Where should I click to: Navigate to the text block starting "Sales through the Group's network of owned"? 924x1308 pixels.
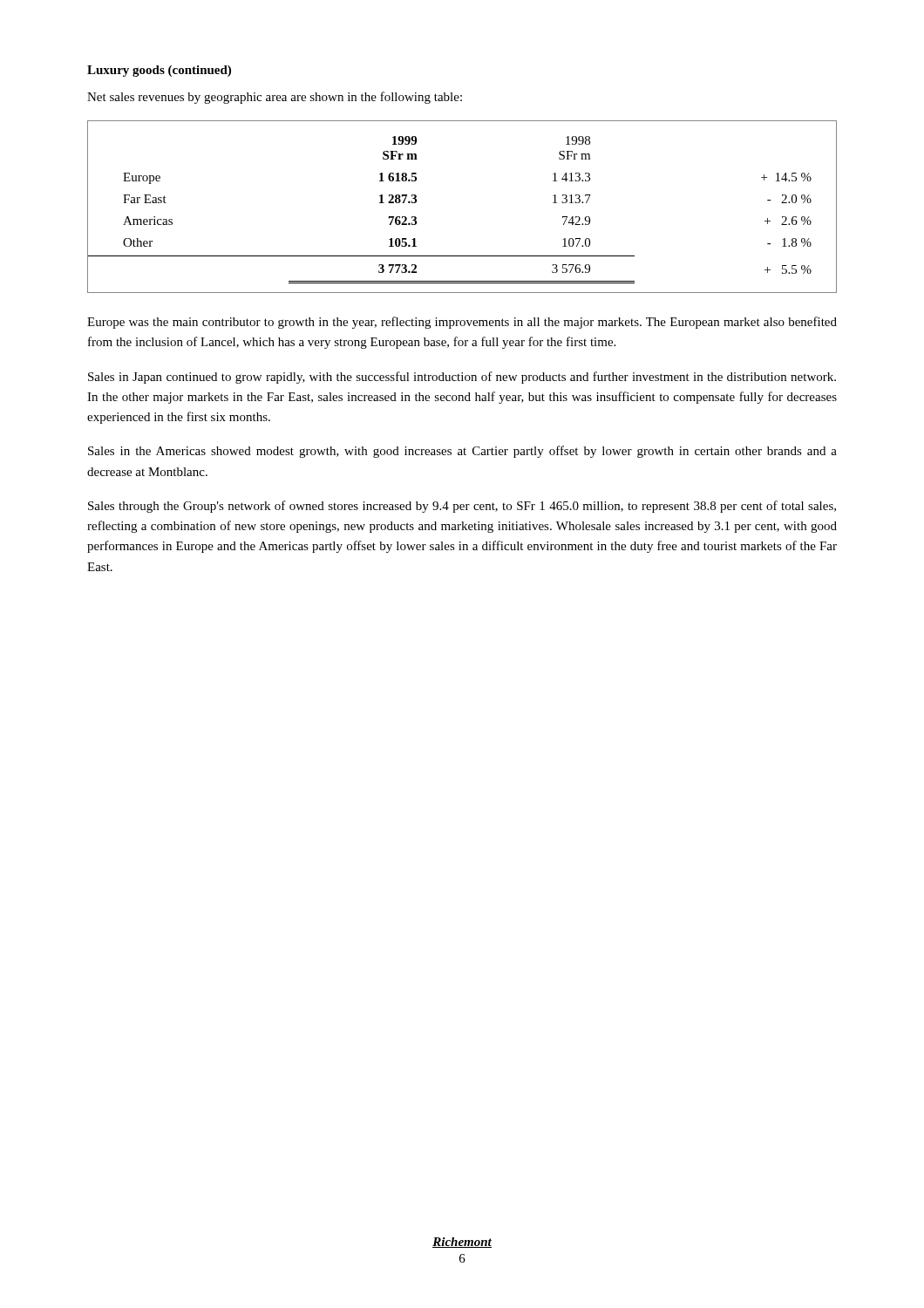point(462,536)
